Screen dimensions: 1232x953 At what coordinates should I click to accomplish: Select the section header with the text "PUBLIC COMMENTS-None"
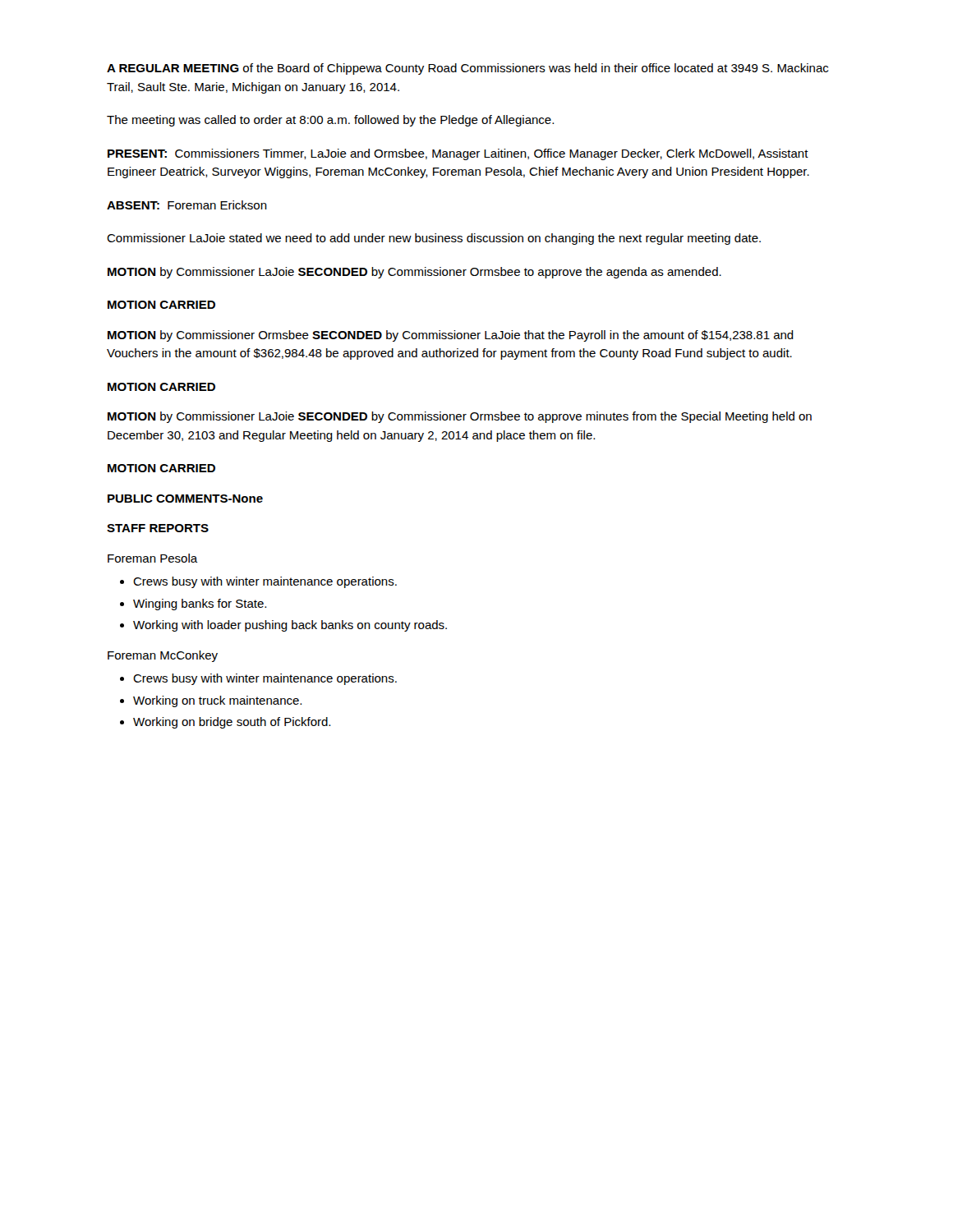pyautogui.click(x=185, y=498)
